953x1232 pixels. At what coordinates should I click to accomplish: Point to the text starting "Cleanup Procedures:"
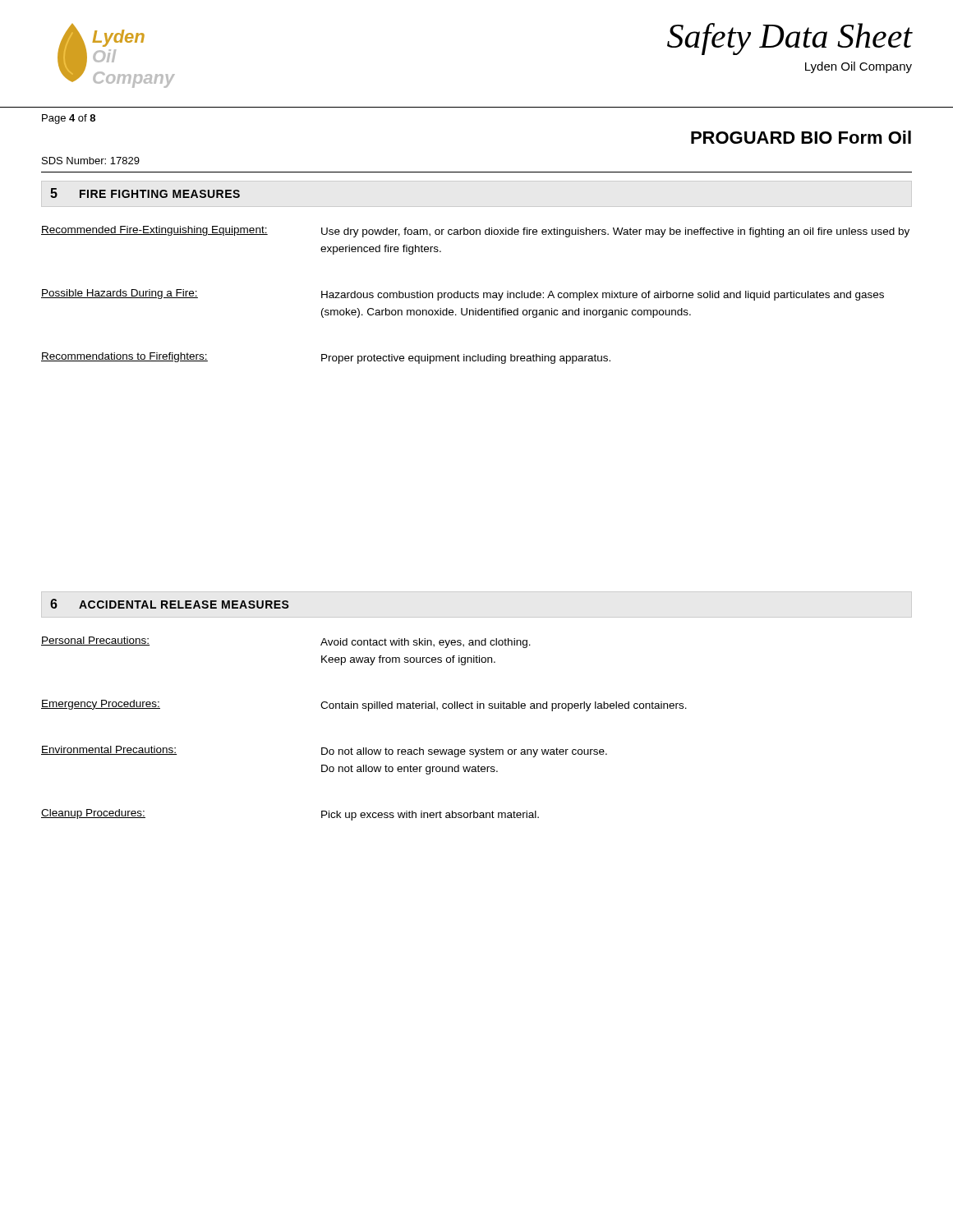93,812
